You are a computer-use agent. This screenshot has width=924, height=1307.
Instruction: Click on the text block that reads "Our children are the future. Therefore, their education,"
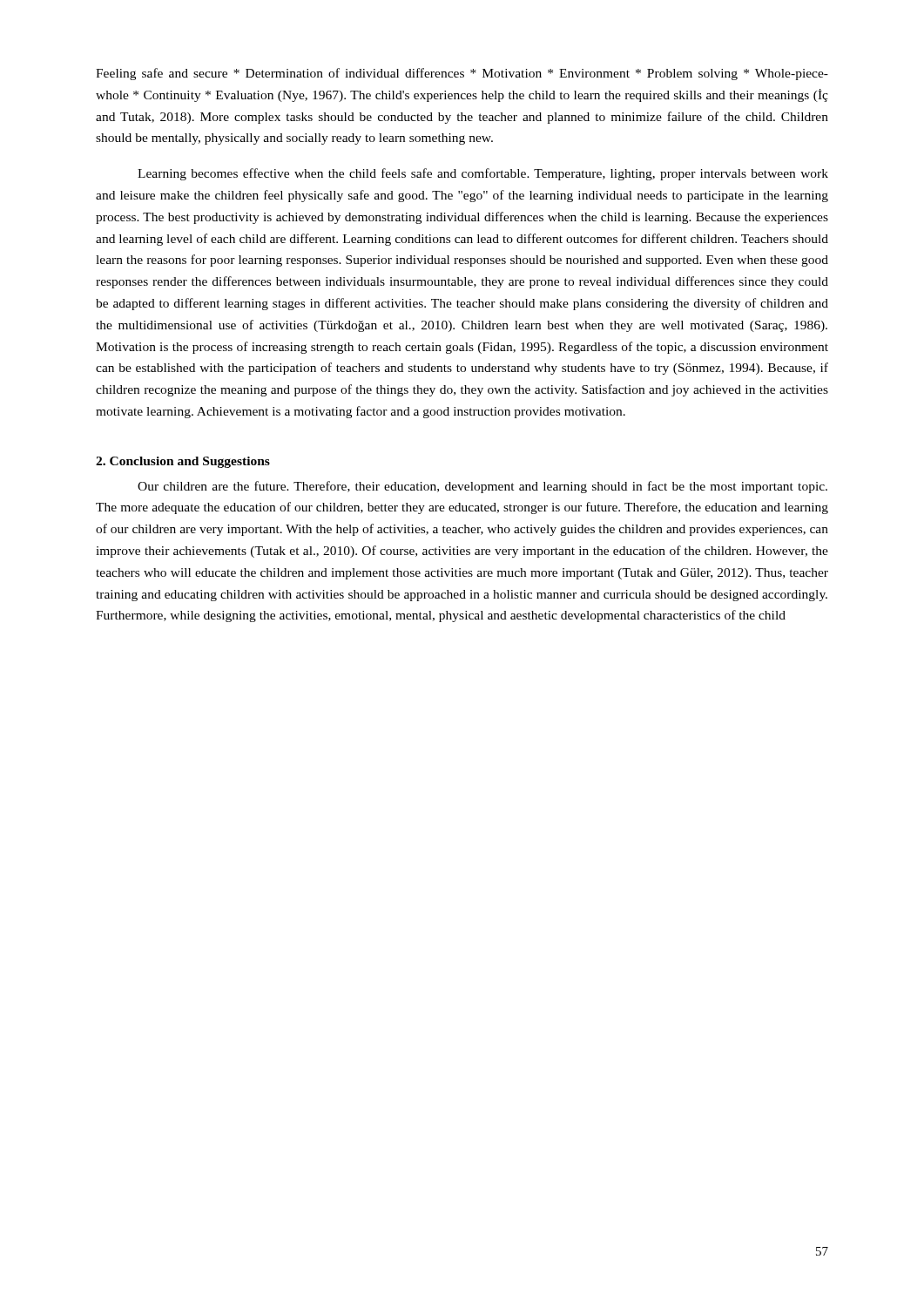click(462, 550)
